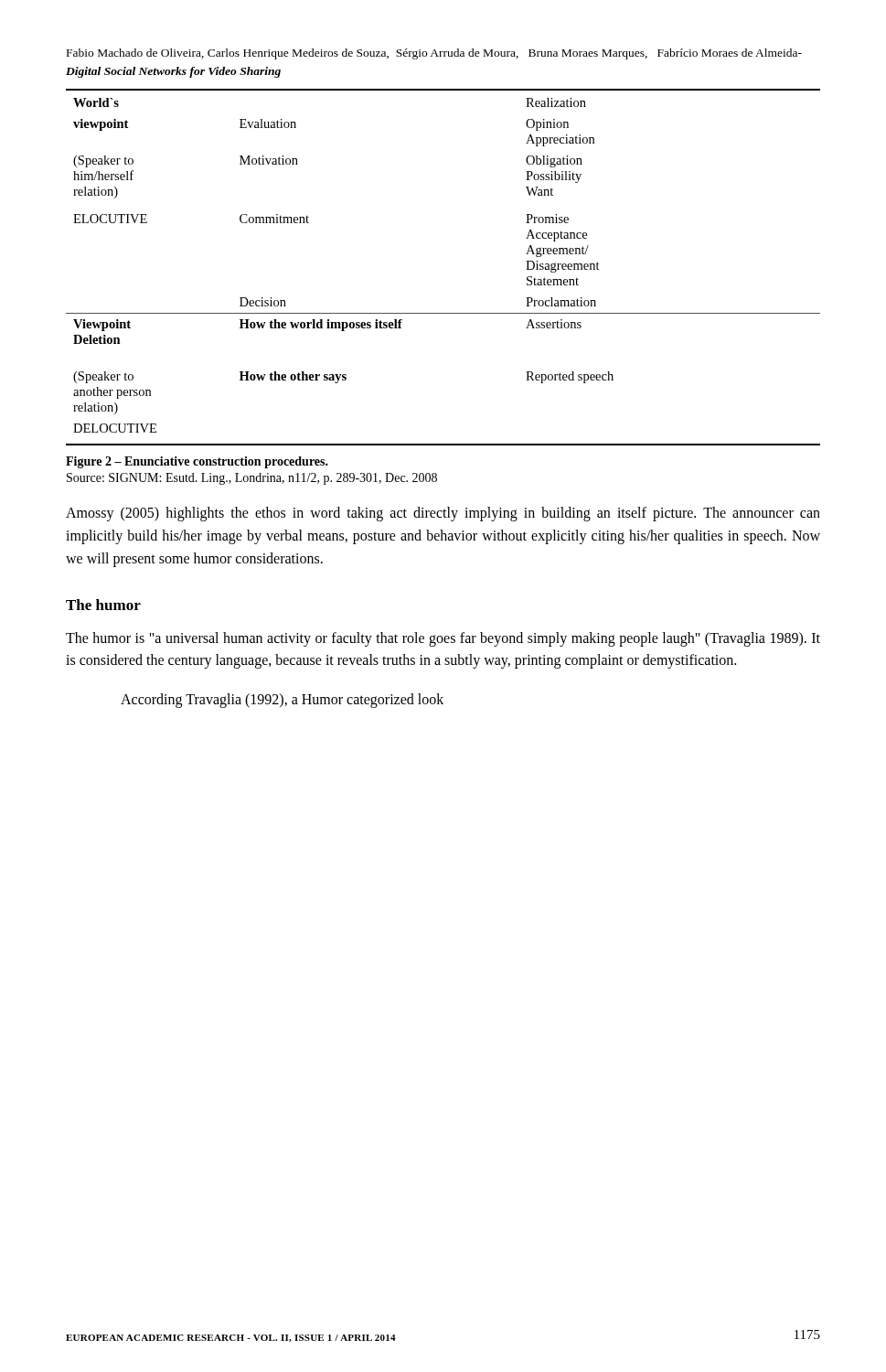Image resolution: width=886 pixels, height=1372 pixels.
Task: Find the block on this page that starts "Amossy (2005) highlights the ethos"
Action: coord(443,535)
